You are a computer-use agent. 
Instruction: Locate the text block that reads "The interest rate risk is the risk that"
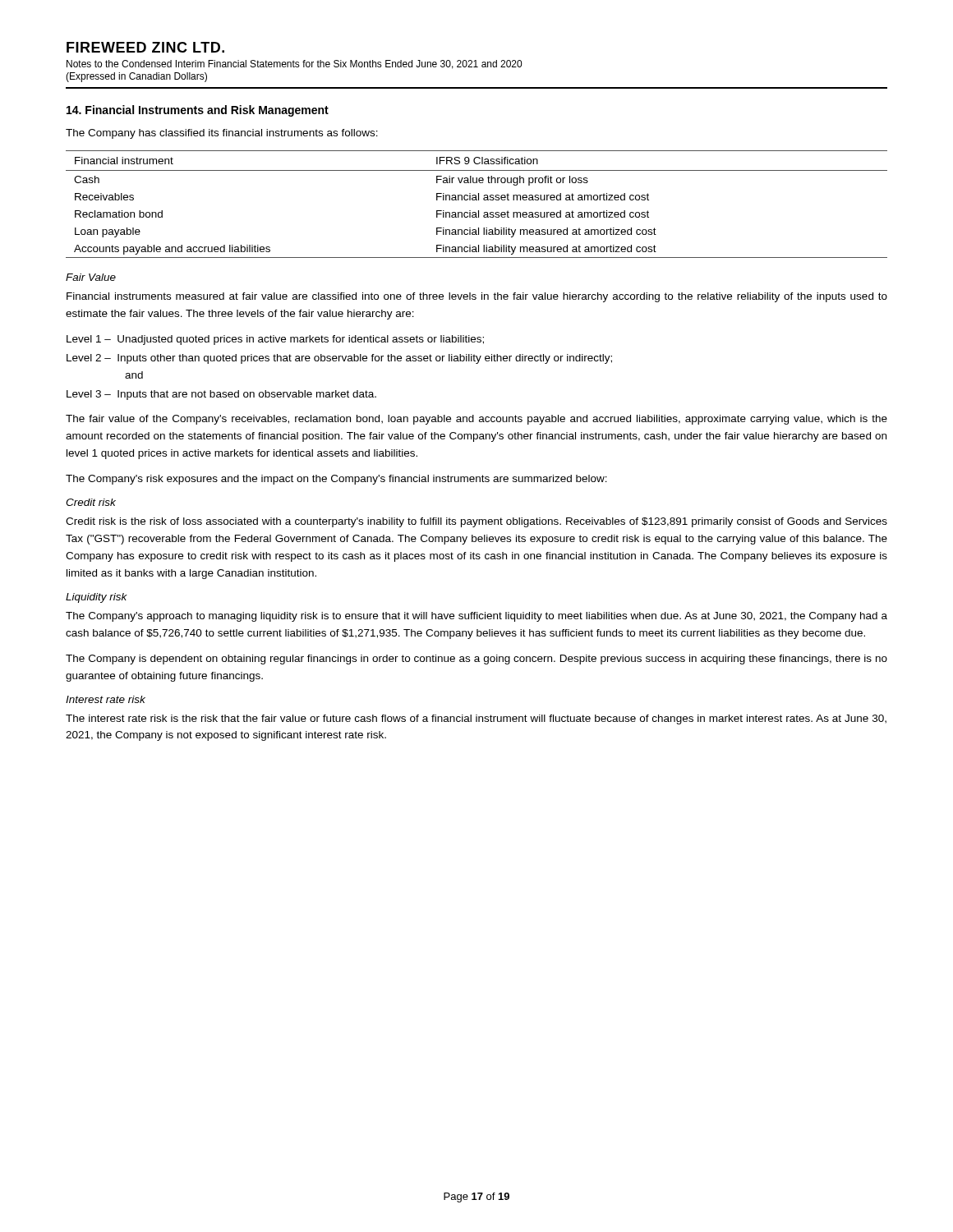(x=476, y=726)
